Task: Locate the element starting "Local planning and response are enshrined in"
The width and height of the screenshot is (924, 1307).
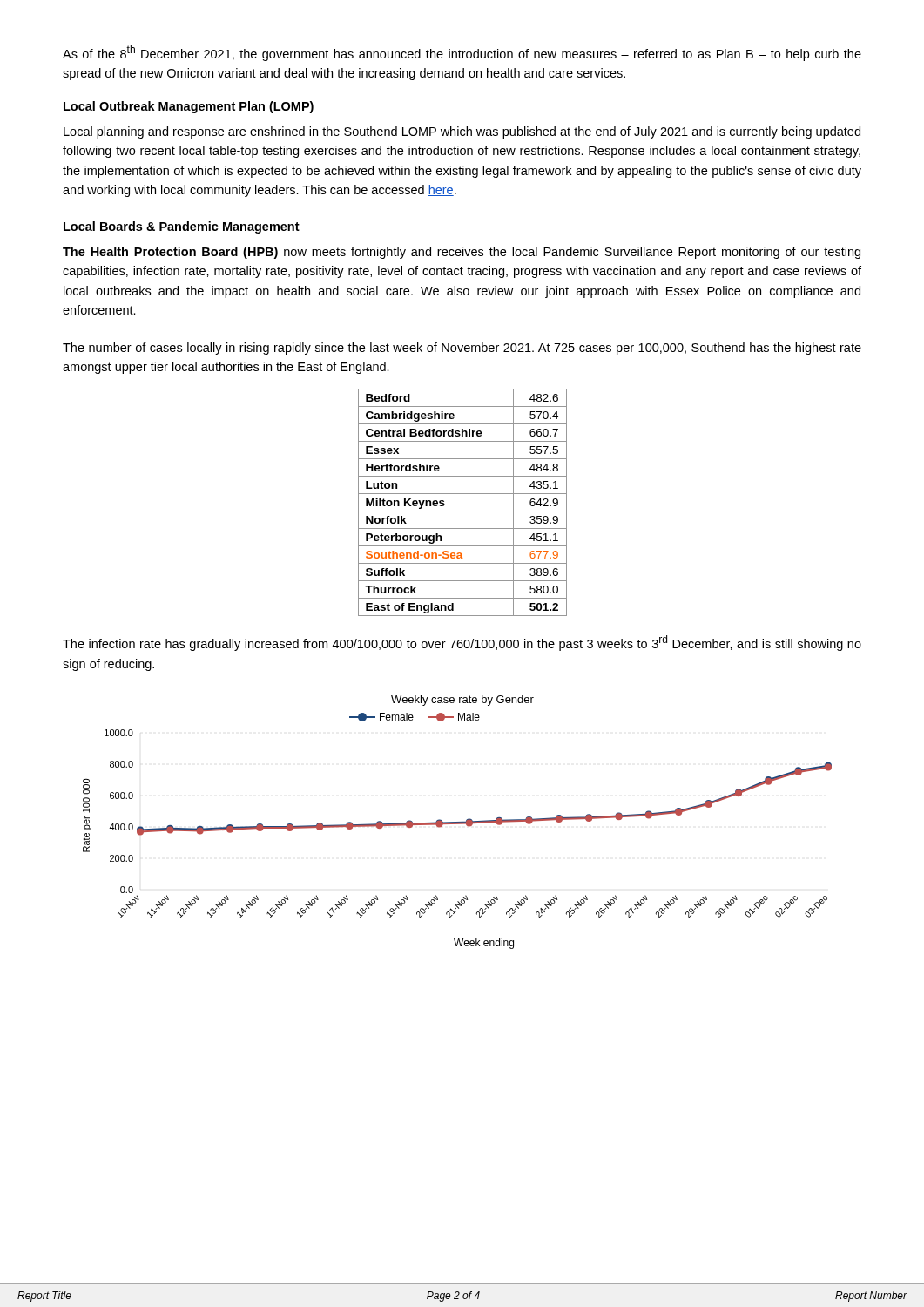Action: (x=462, y=161)
